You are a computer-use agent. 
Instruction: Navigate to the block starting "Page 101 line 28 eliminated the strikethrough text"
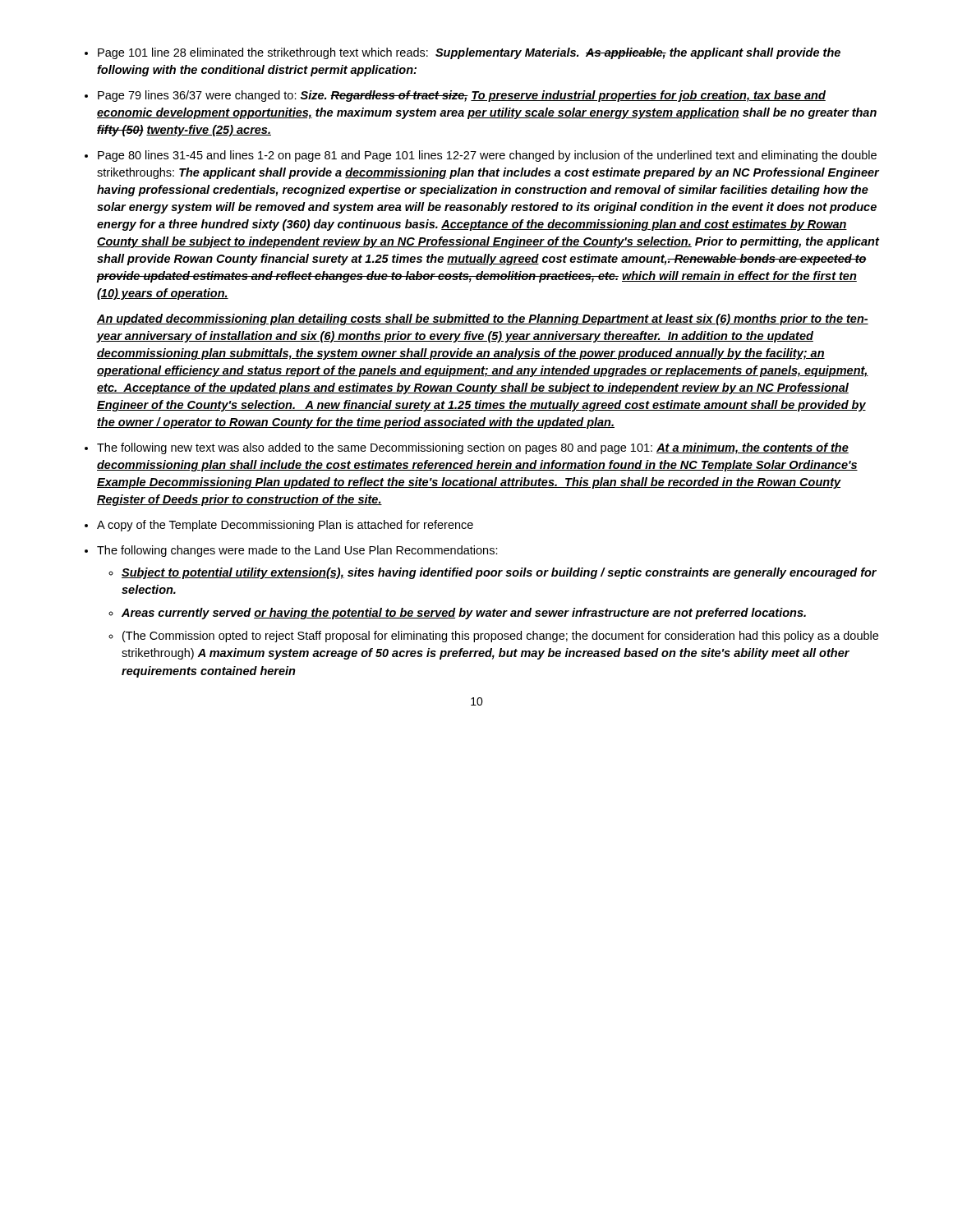[469, 61]
